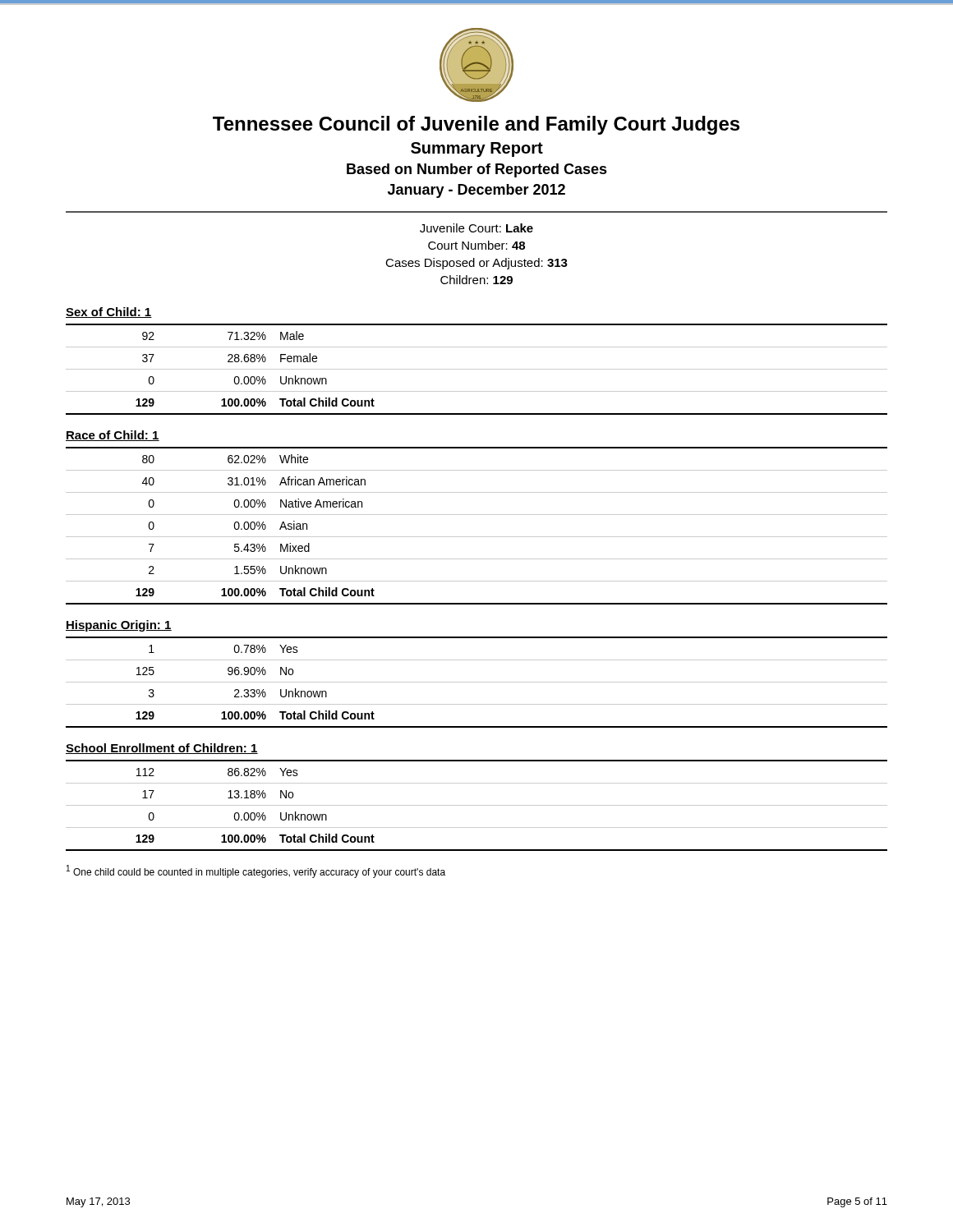This screenshot has width=953, height=1232.
Task: Locate the element starting "Children: 129"
Action: click(476, 280)
